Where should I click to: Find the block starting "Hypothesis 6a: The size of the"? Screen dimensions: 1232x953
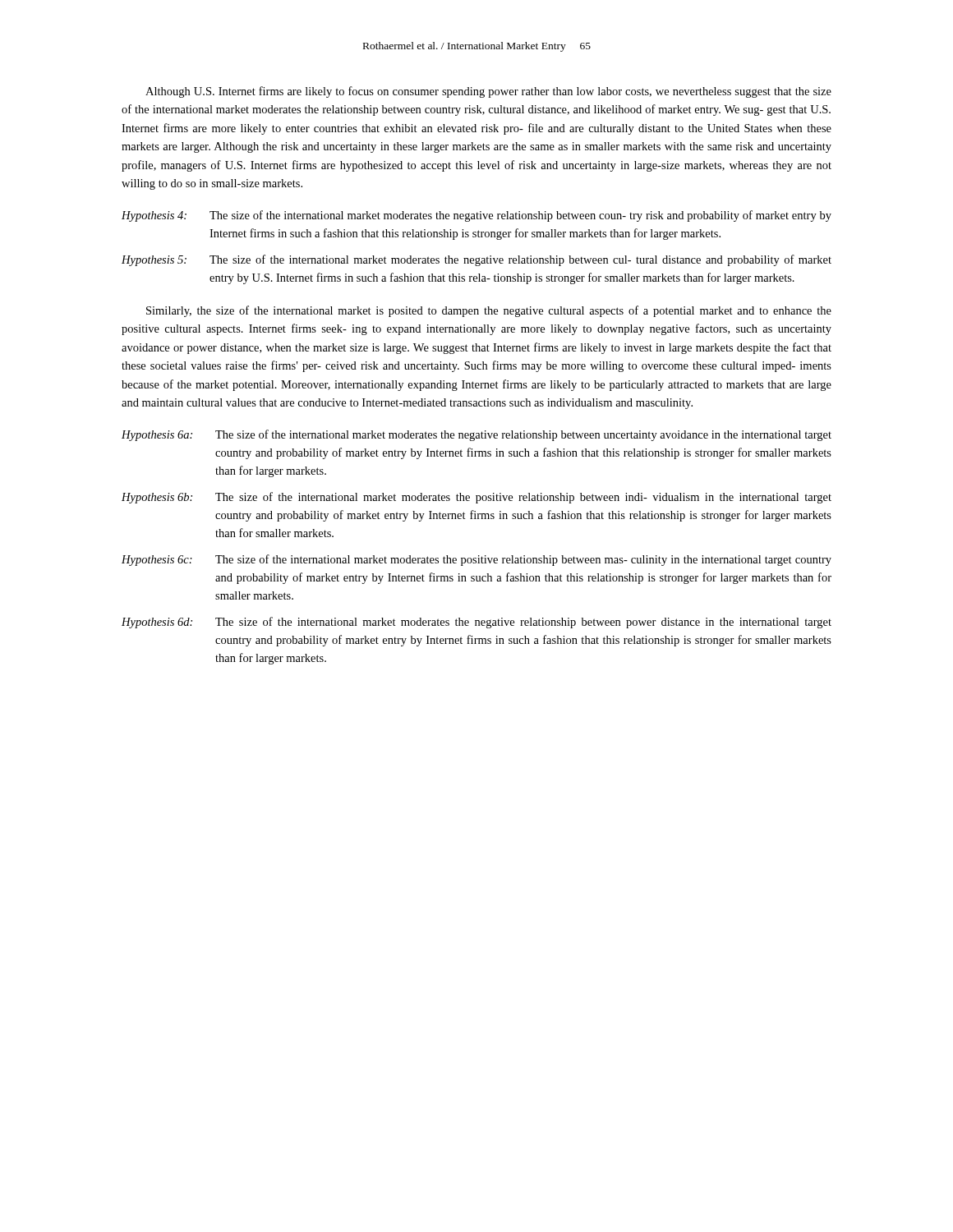click(x=476, y=452)
